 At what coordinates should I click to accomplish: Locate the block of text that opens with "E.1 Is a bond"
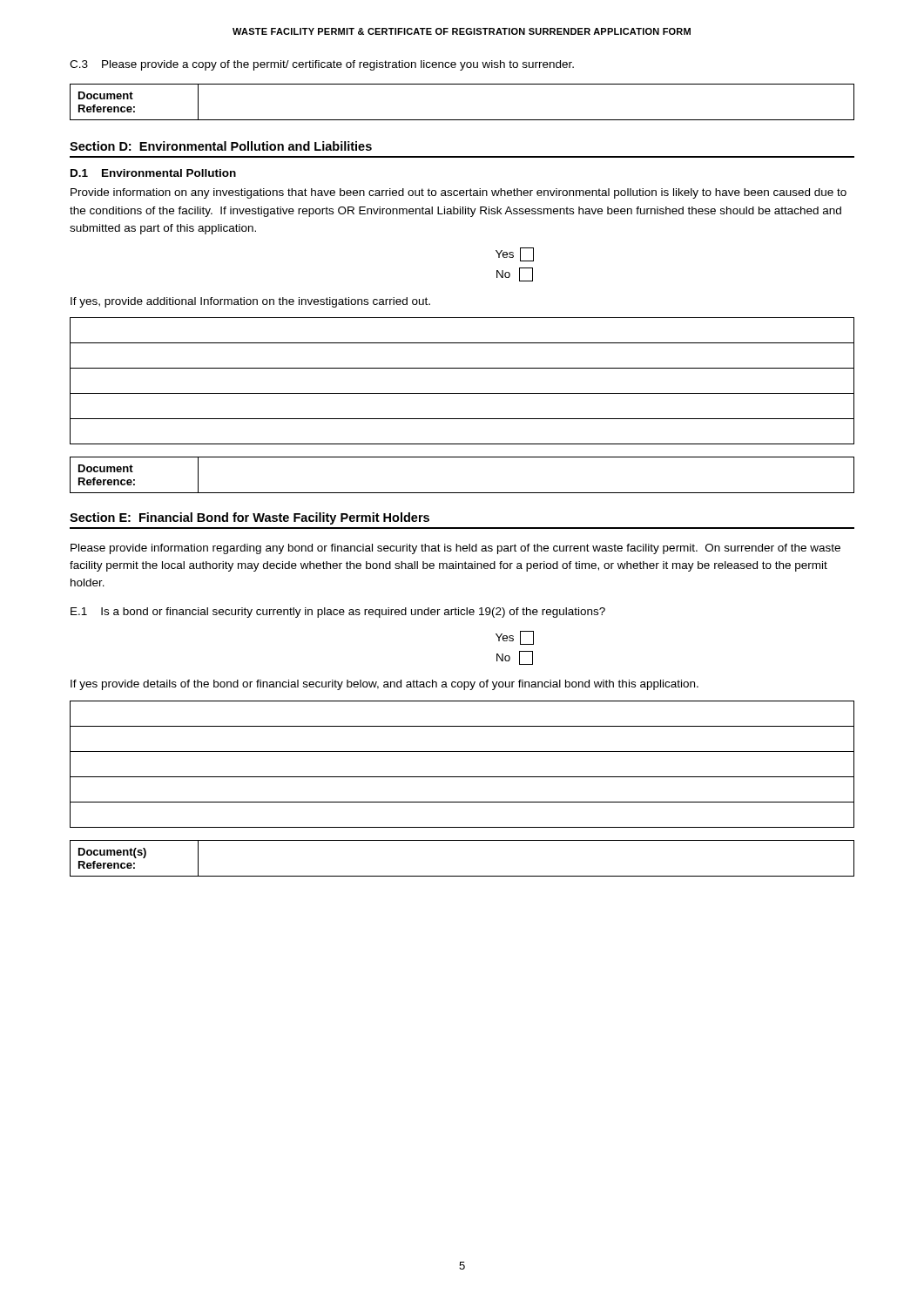click(338, 611)
